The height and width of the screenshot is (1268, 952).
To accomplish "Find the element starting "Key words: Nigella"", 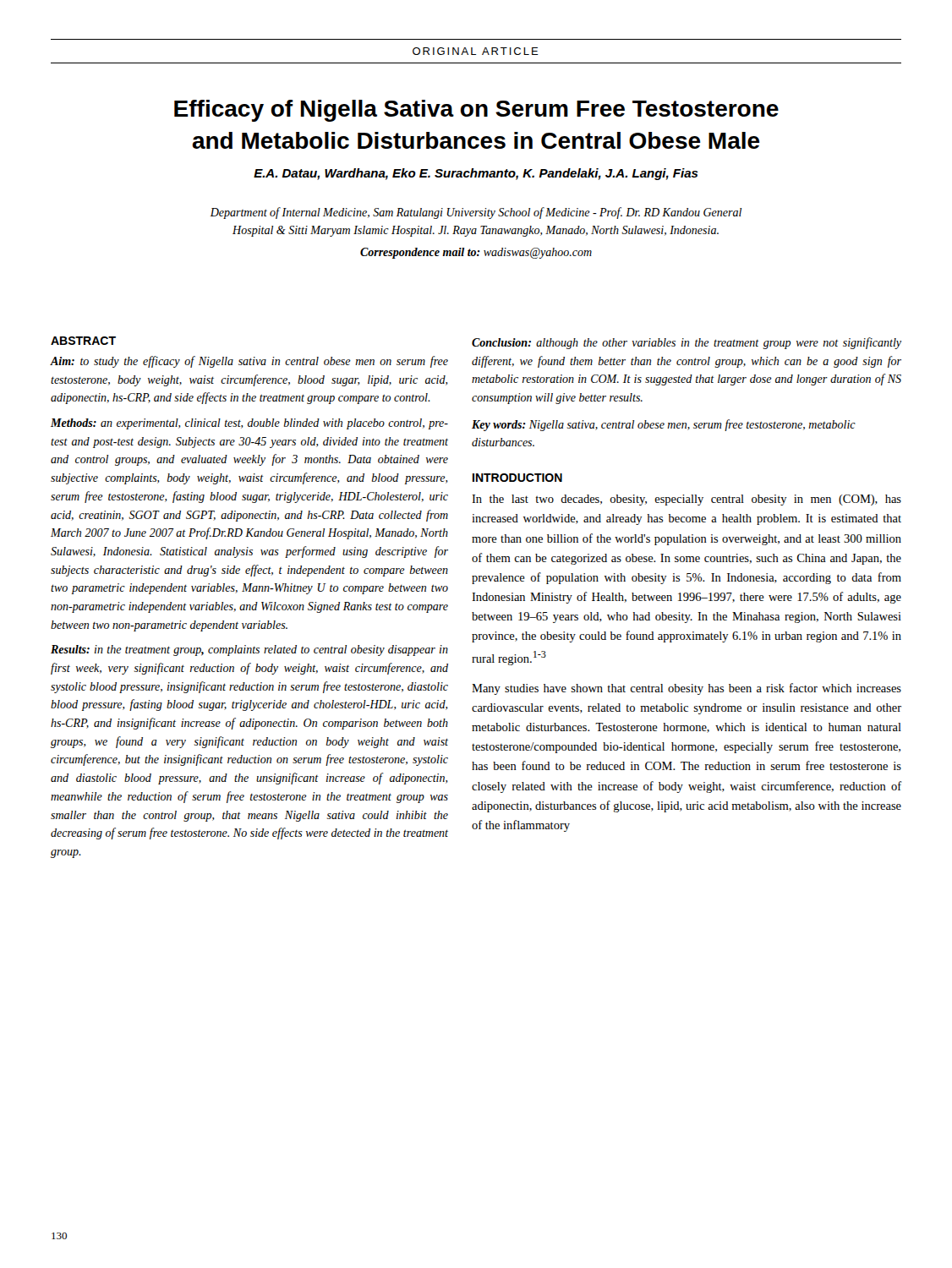I will 663,434.
